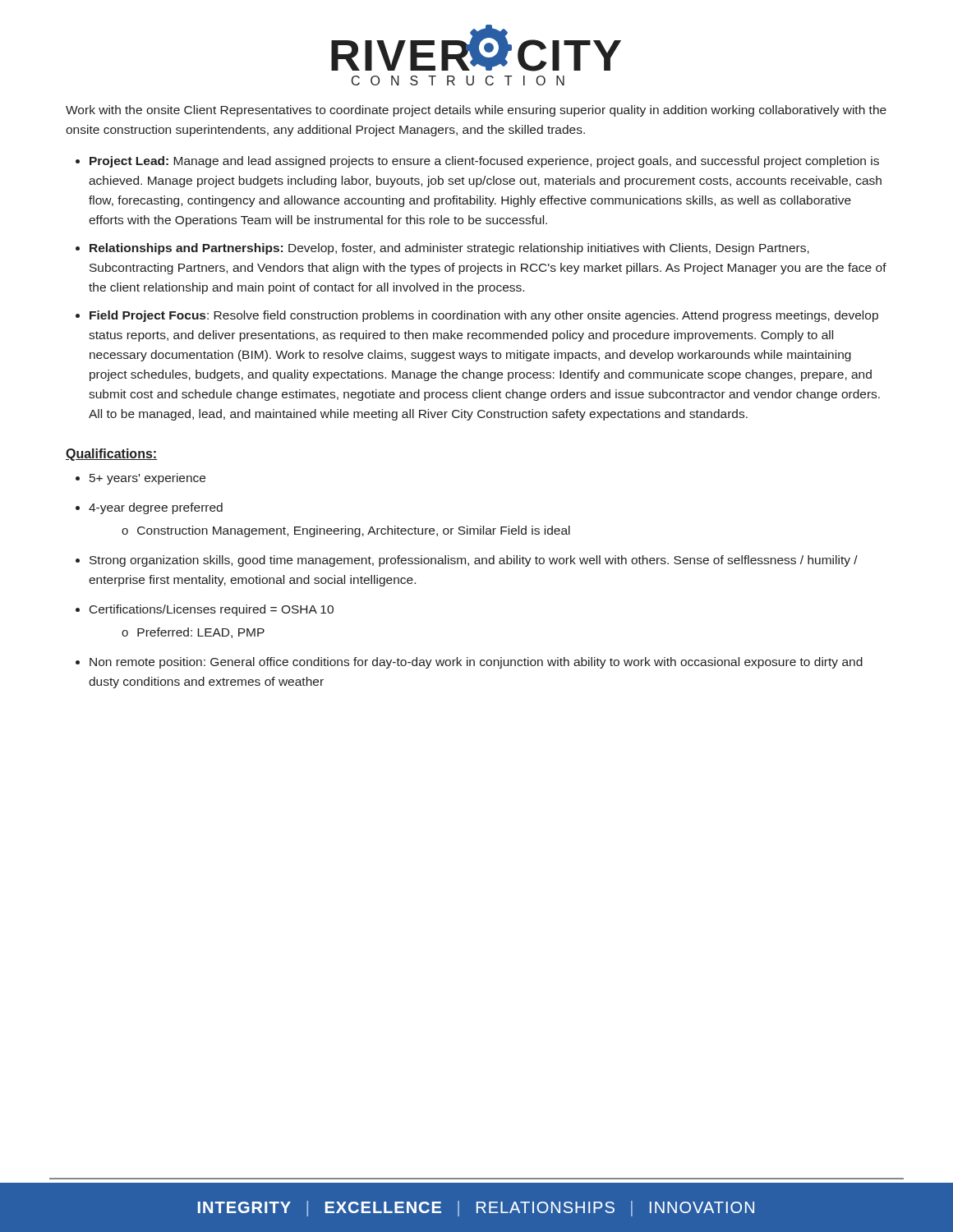
Task: Find the block on this page that starts "Relationships and Partnerships: Develop,"
Action: (487, 267)
